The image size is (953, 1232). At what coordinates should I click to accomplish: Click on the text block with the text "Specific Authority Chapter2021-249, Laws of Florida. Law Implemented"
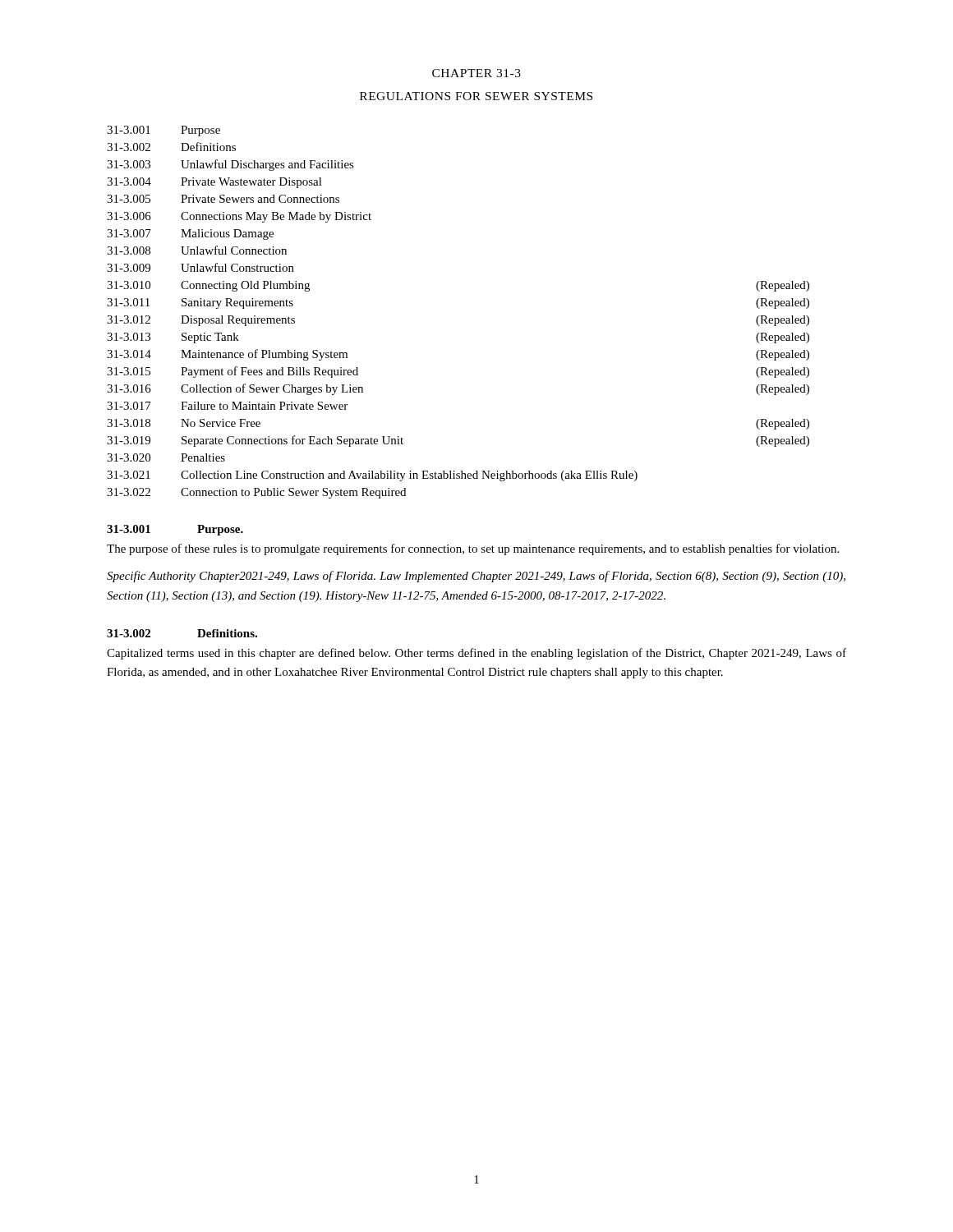476,586
